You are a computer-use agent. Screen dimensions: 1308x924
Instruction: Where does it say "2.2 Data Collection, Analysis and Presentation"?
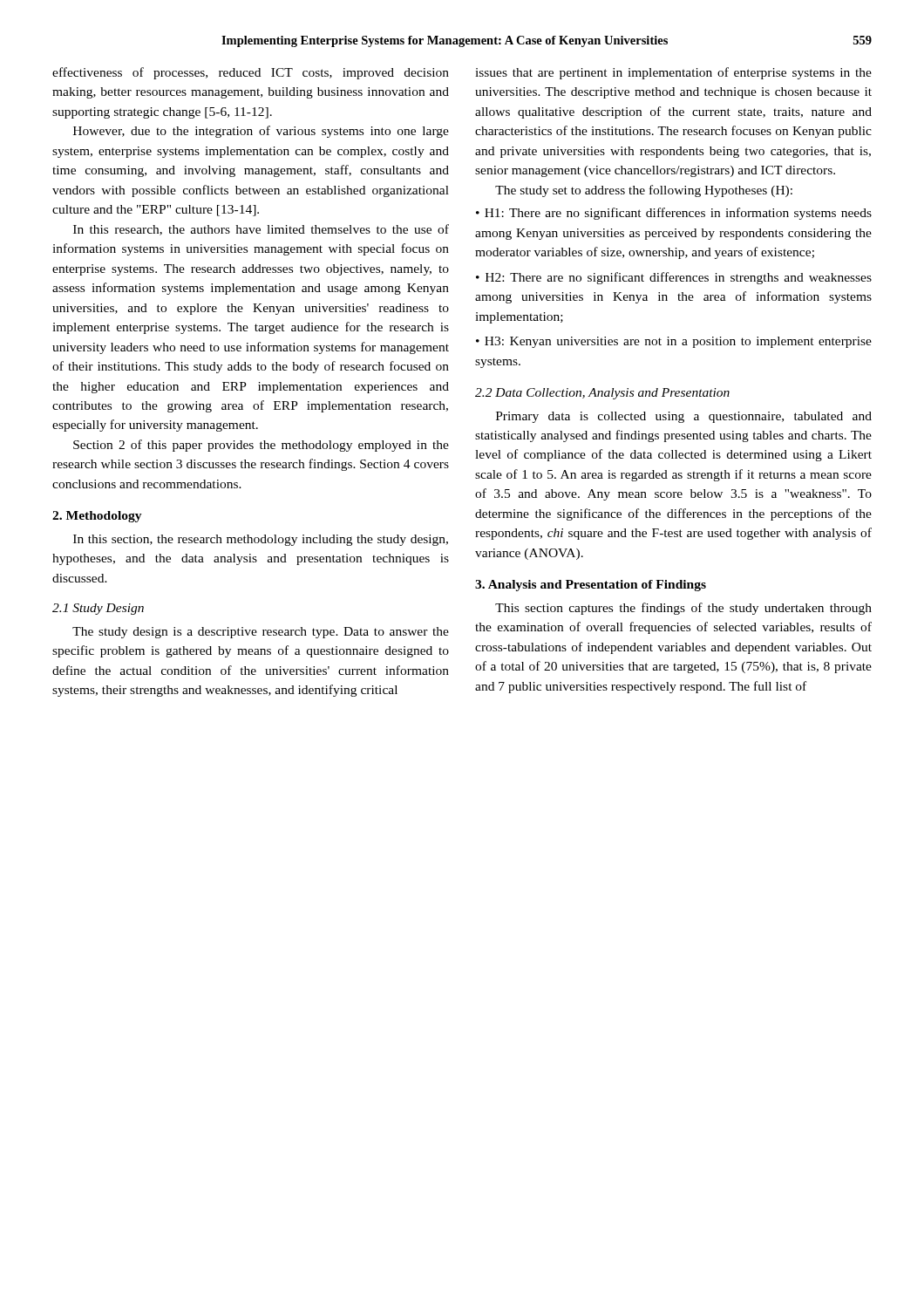673,393
